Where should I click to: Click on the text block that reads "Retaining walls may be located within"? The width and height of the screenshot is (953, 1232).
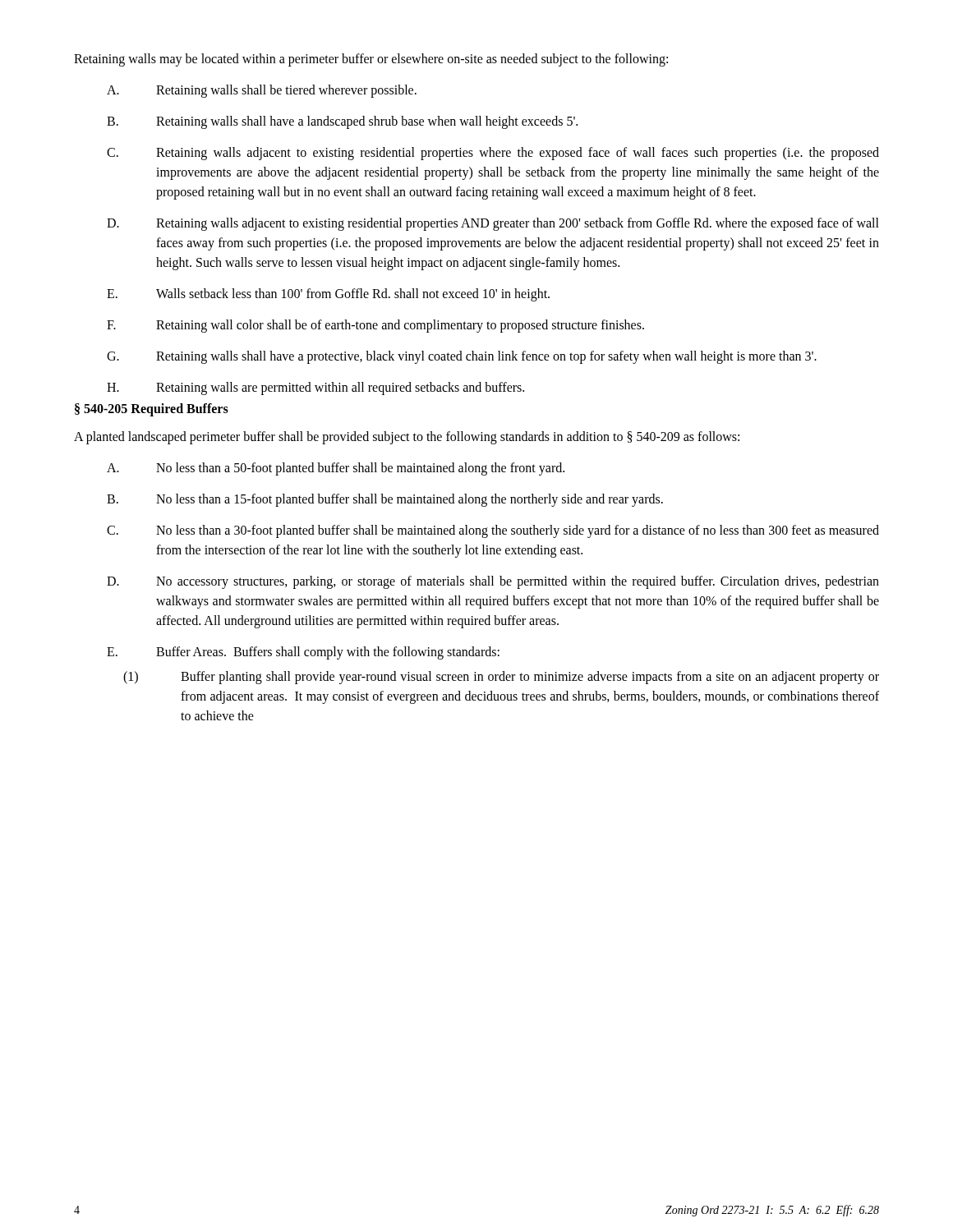(x=371, y=59)
